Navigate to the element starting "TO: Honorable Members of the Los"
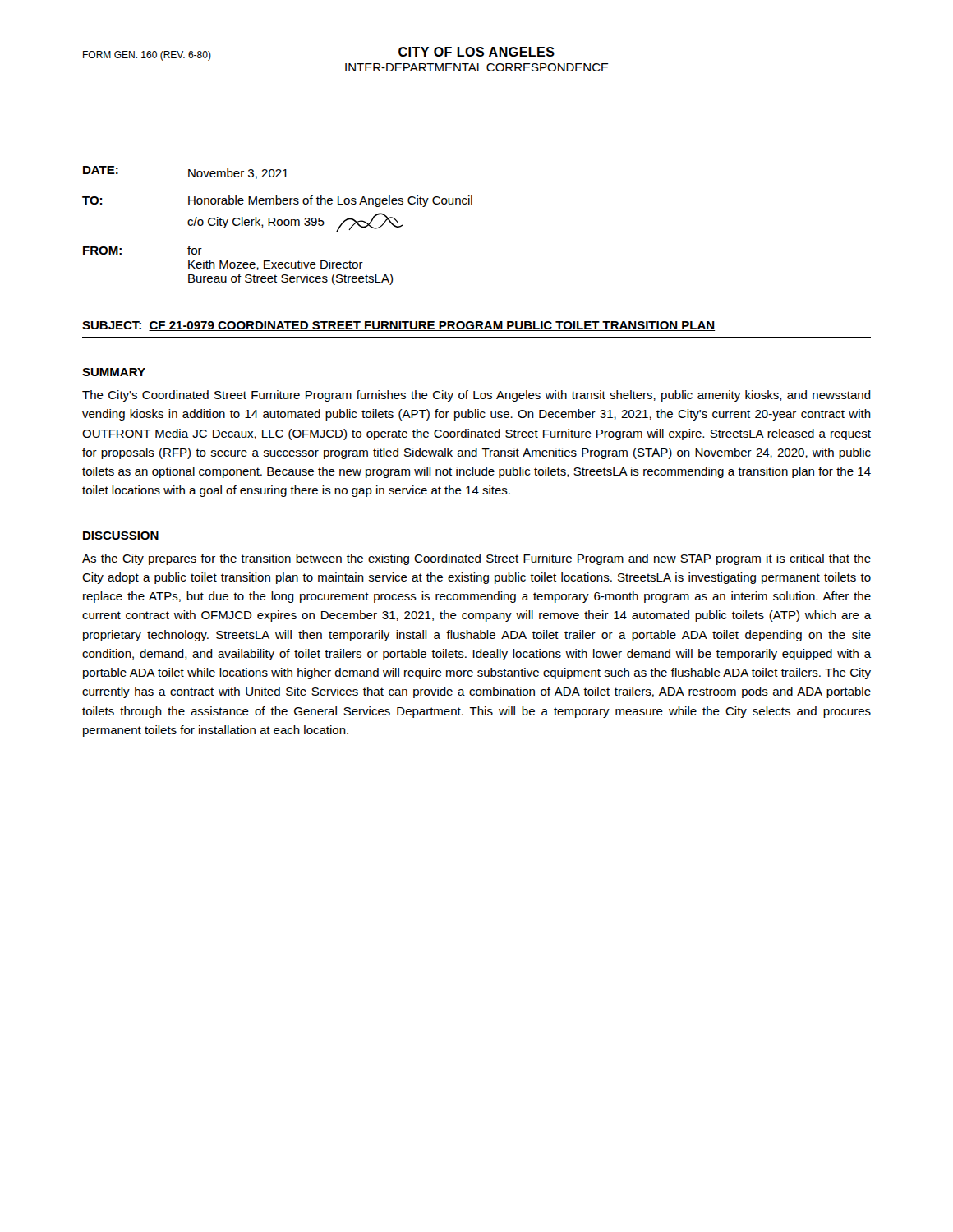The image size is (953, 1232). (277, 201)
